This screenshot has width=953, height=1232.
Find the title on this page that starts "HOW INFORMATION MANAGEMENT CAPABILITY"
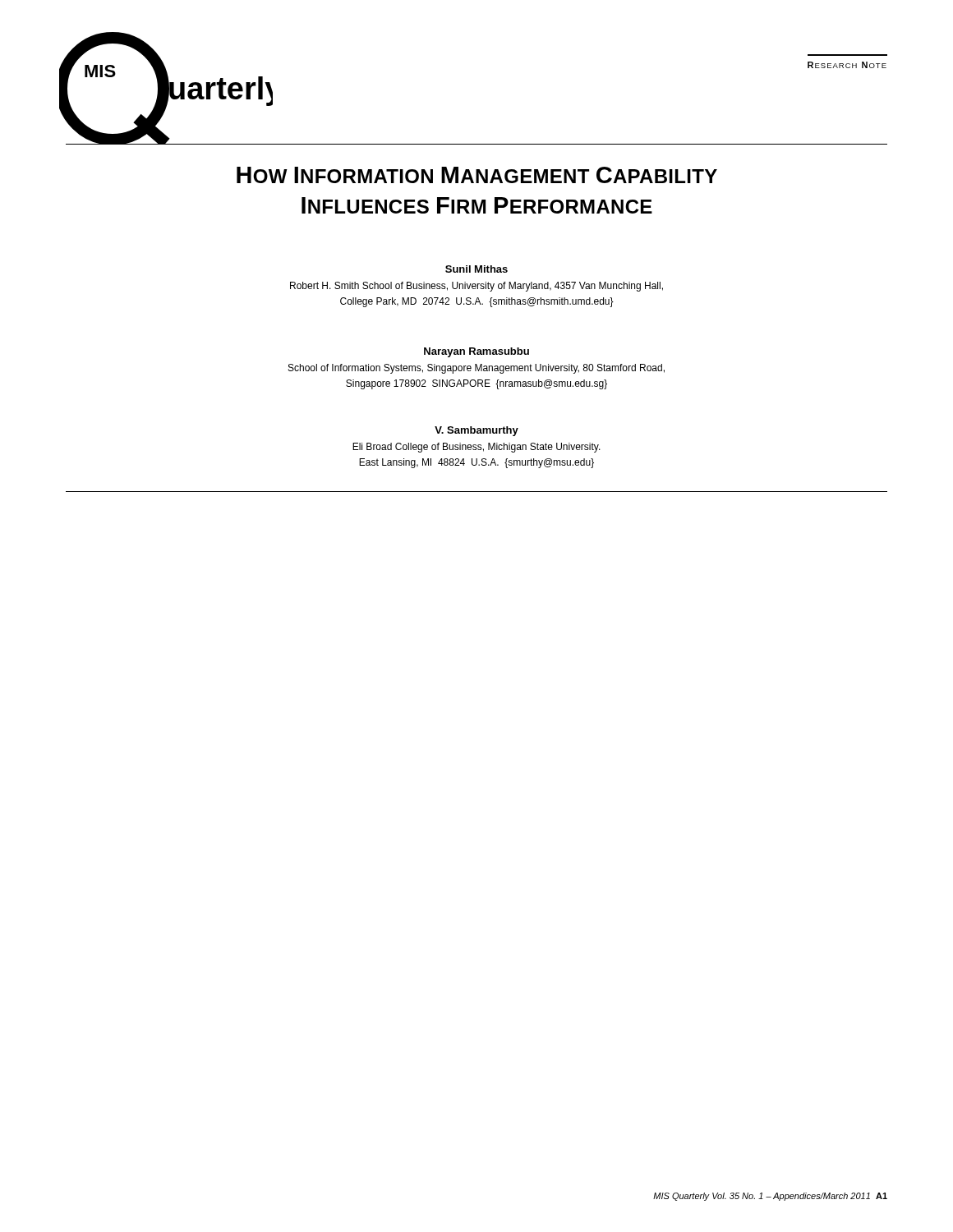pos(476,191)
